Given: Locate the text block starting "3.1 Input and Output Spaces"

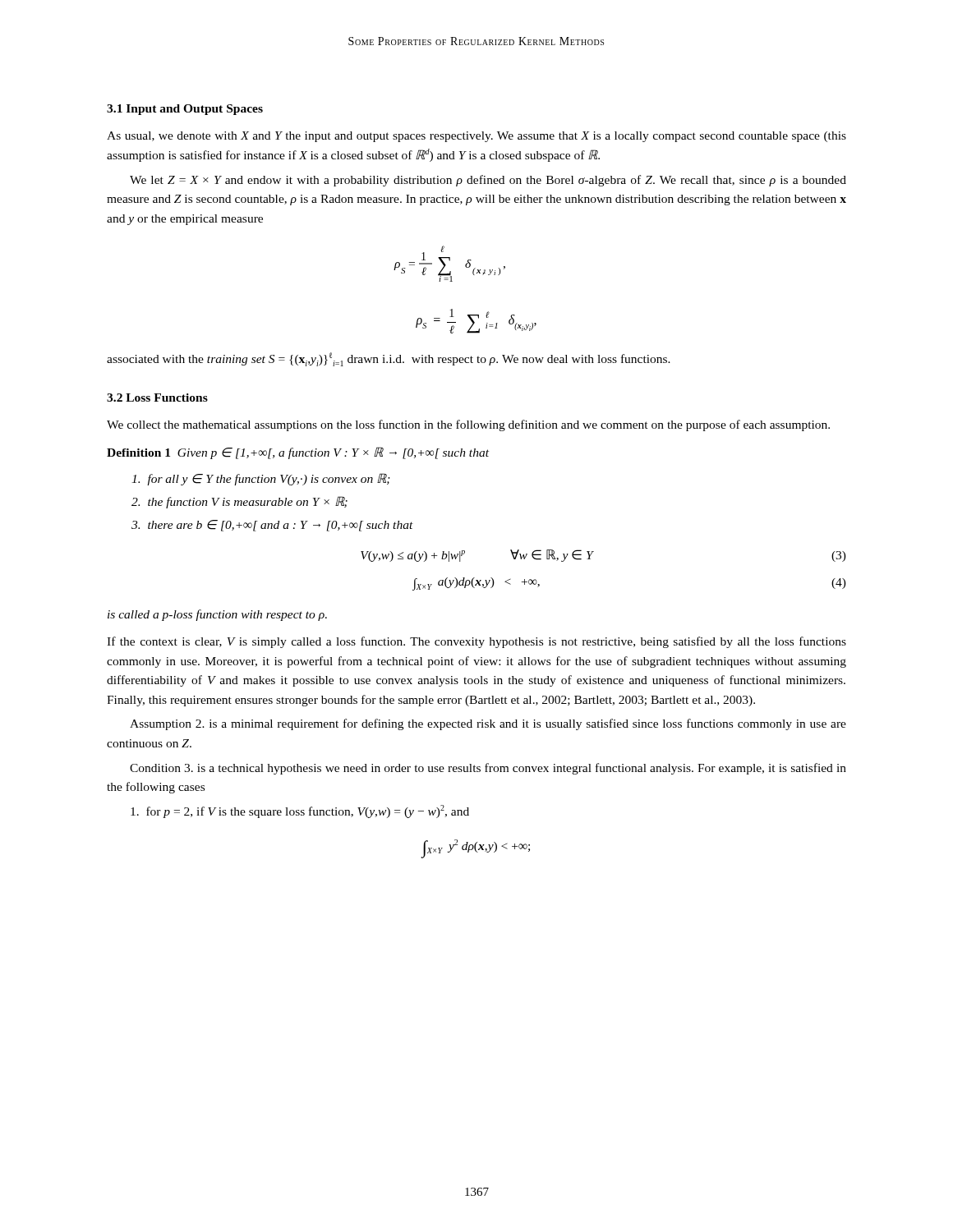Looking at the screenshot, I should coord(185,108).
